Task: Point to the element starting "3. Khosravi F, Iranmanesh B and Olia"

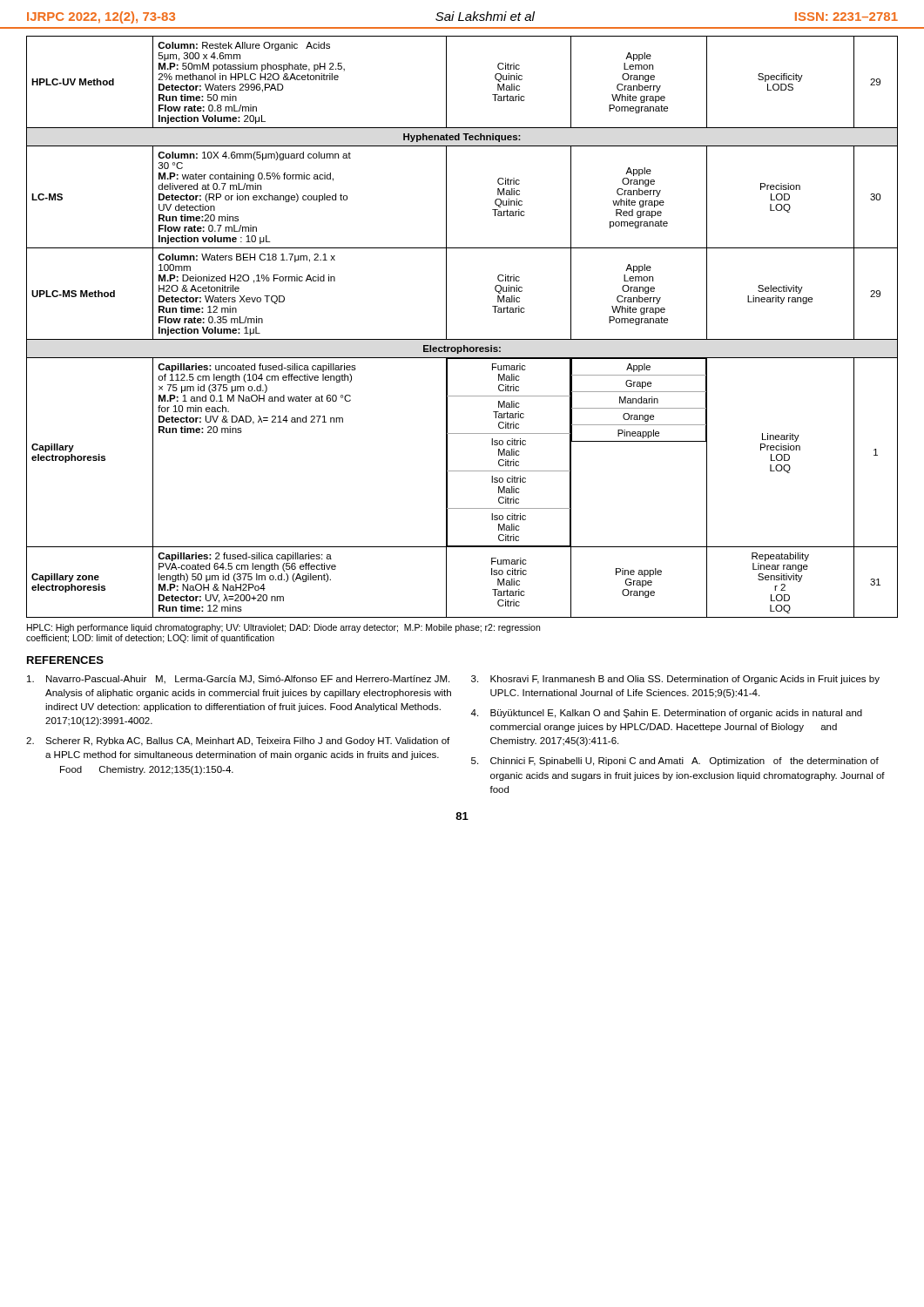Action: pyautogui.click(x=684, y=686)
